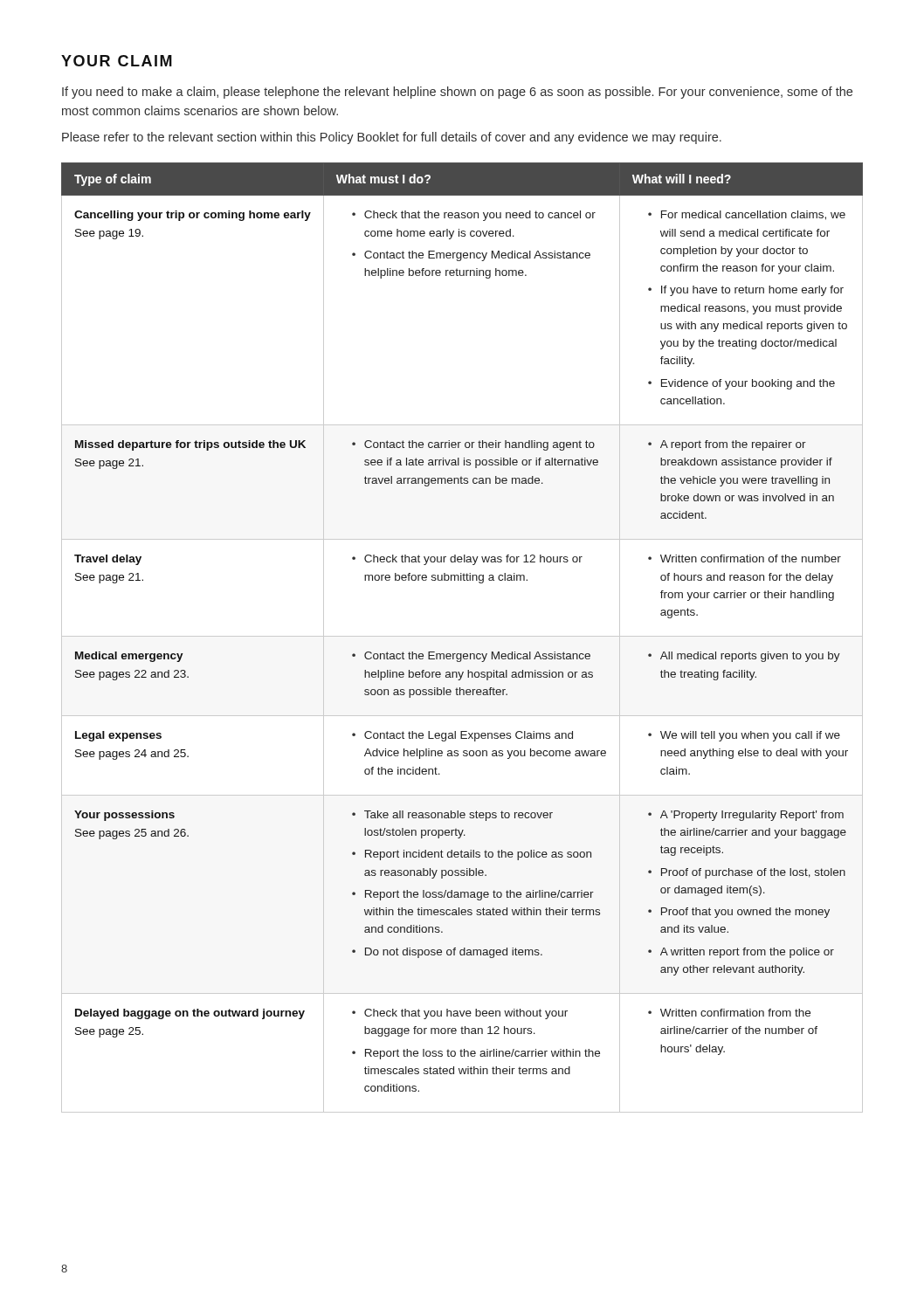Screen dimensions: 1310x924
Task: Click the passage that begins "Please refer to the relevant section within this"
Action: pyautogui.click(x=392, y=137)
